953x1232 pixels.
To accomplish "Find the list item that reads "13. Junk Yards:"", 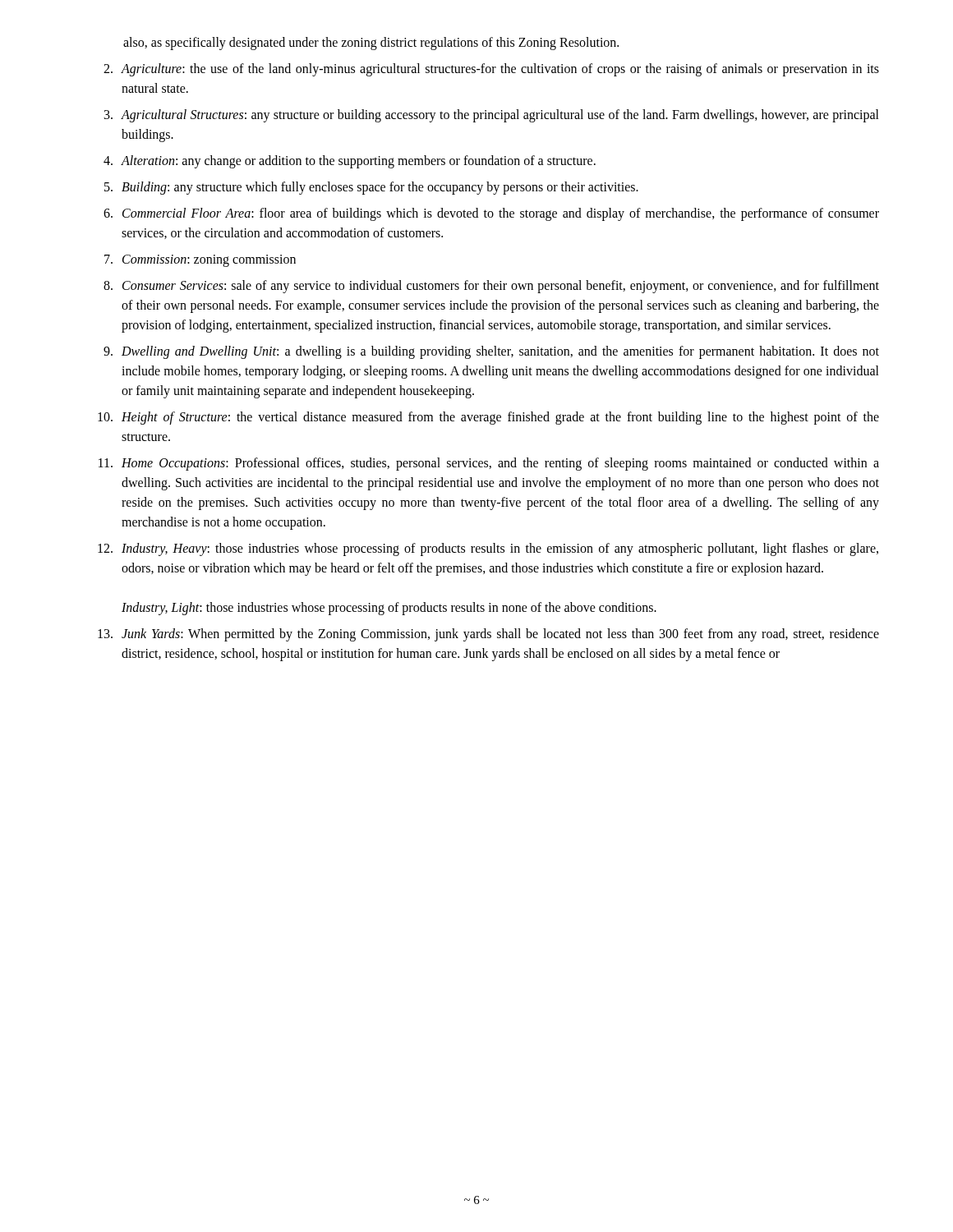I will tap(481, 644).
